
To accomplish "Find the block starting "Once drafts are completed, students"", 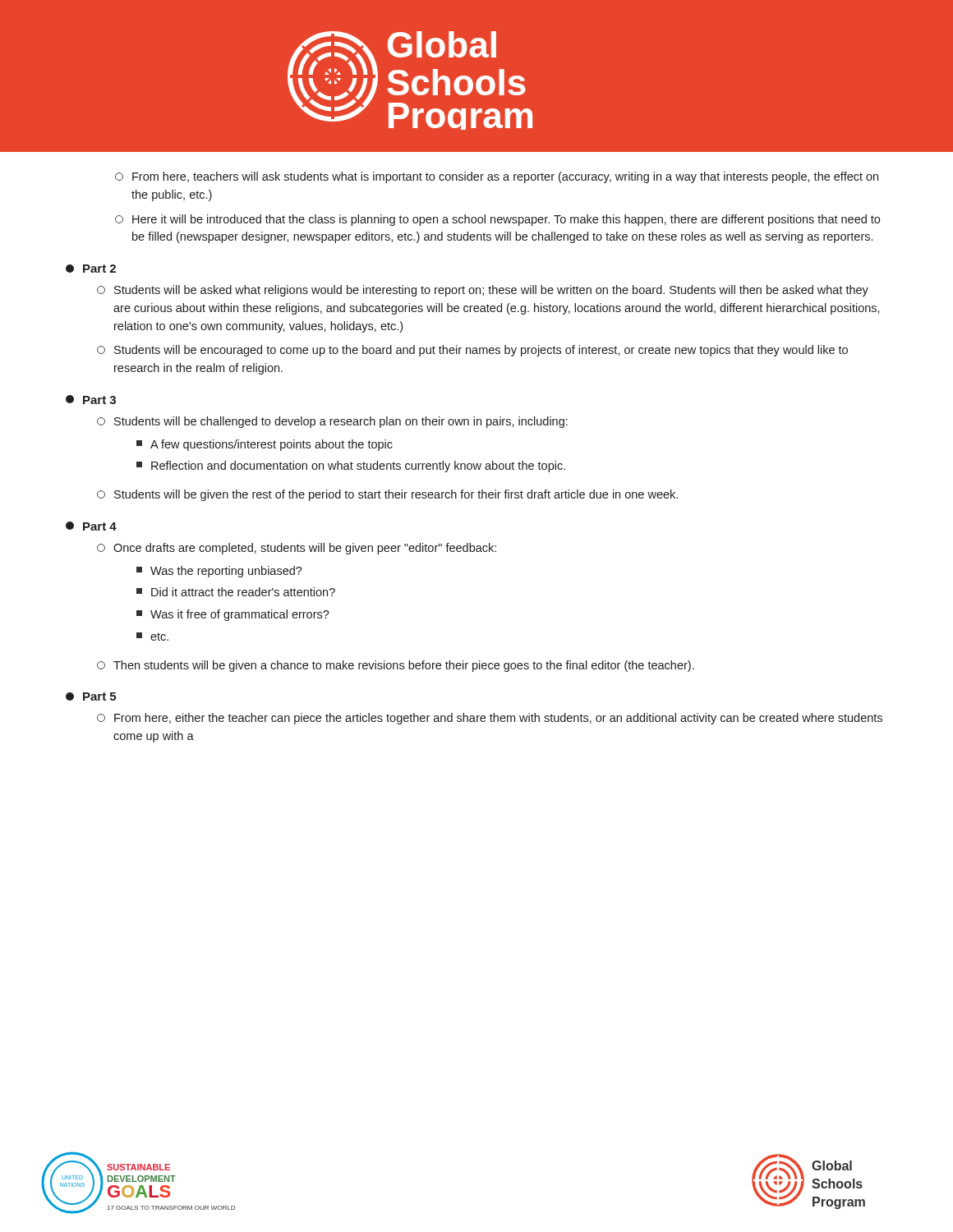I will point(297,595).
